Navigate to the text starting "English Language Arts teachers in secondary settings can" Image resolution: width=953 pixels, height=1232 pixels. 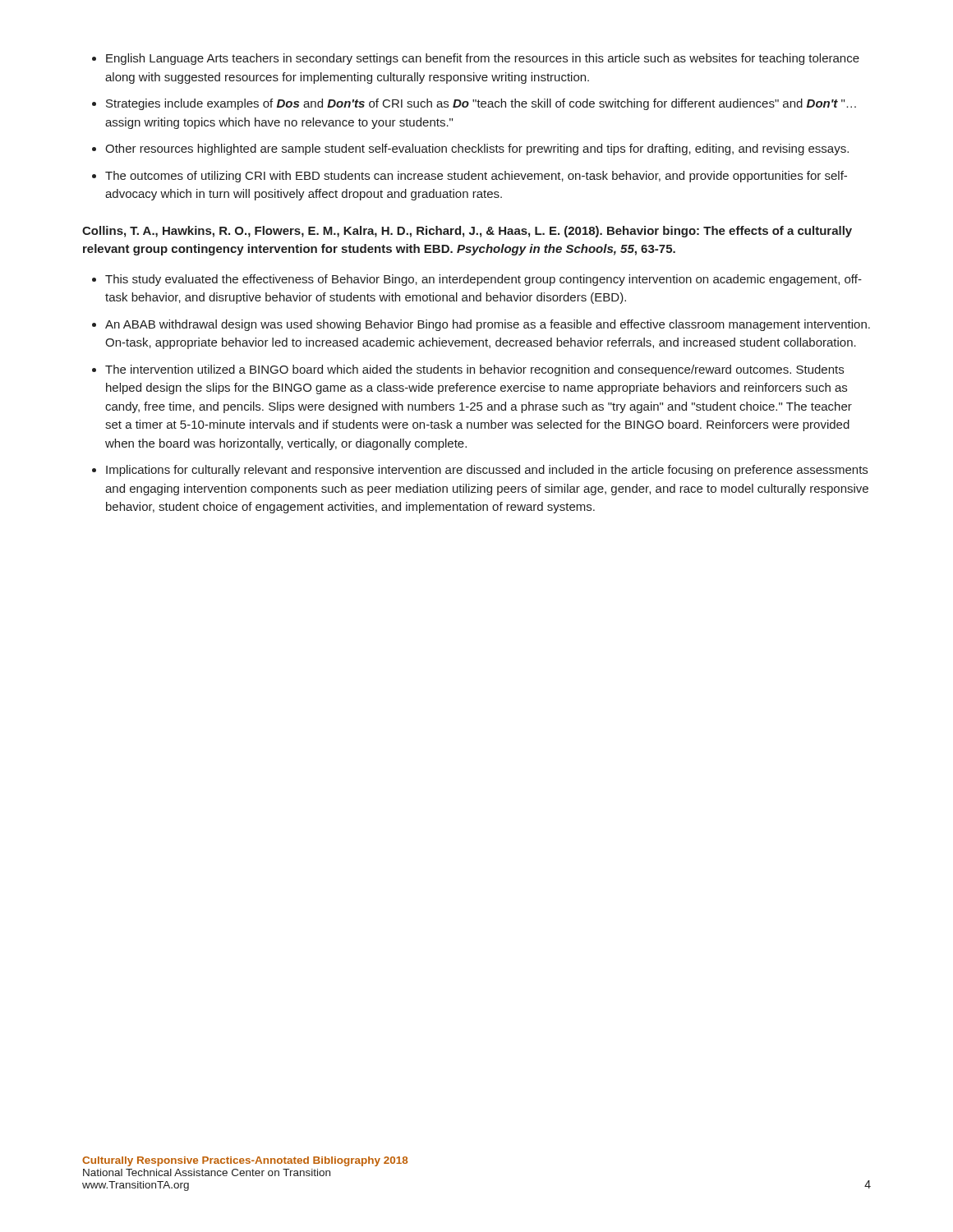[x=488, y=68]
